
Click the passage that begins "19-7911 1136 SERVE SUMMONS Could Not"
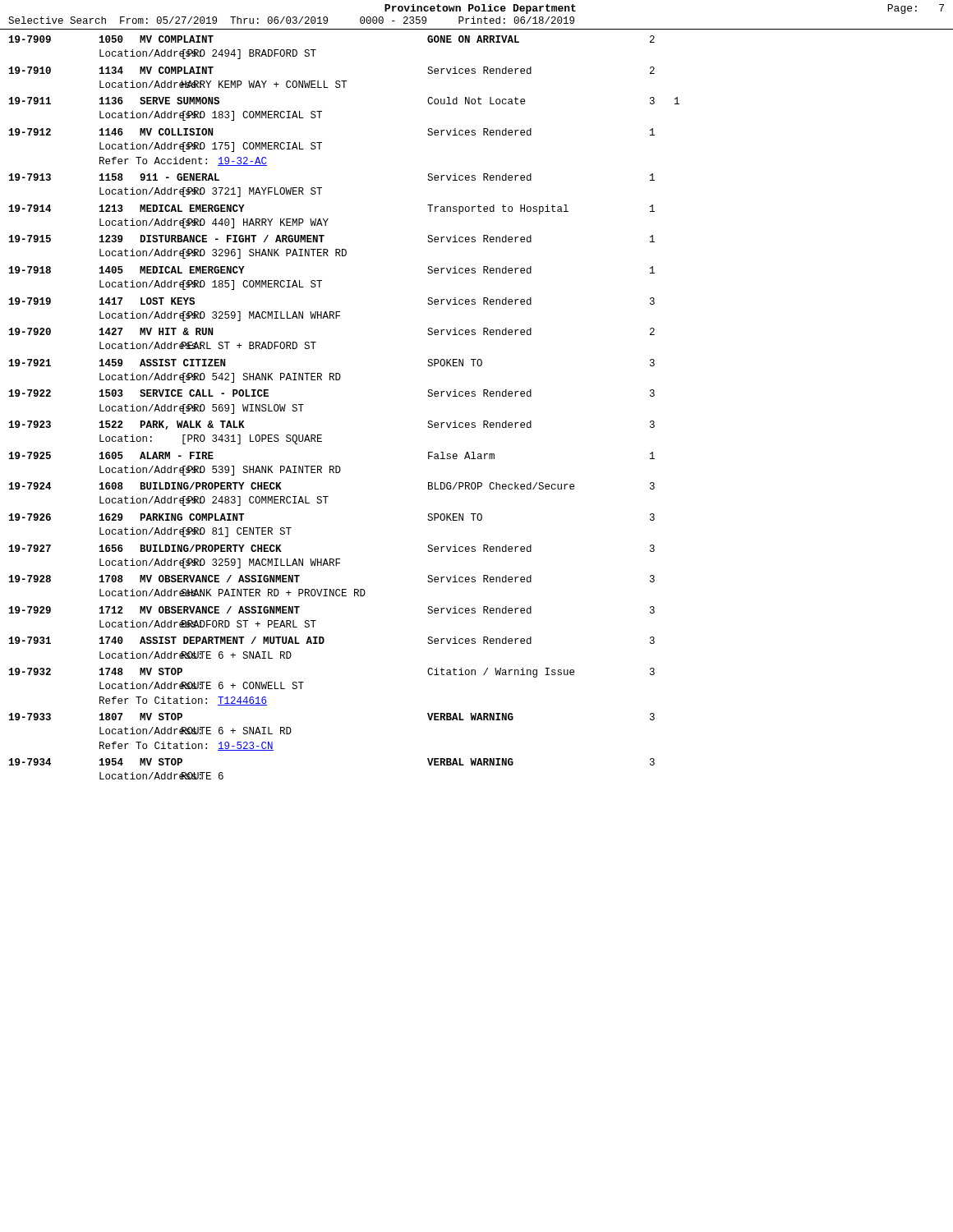coord(476,109)
